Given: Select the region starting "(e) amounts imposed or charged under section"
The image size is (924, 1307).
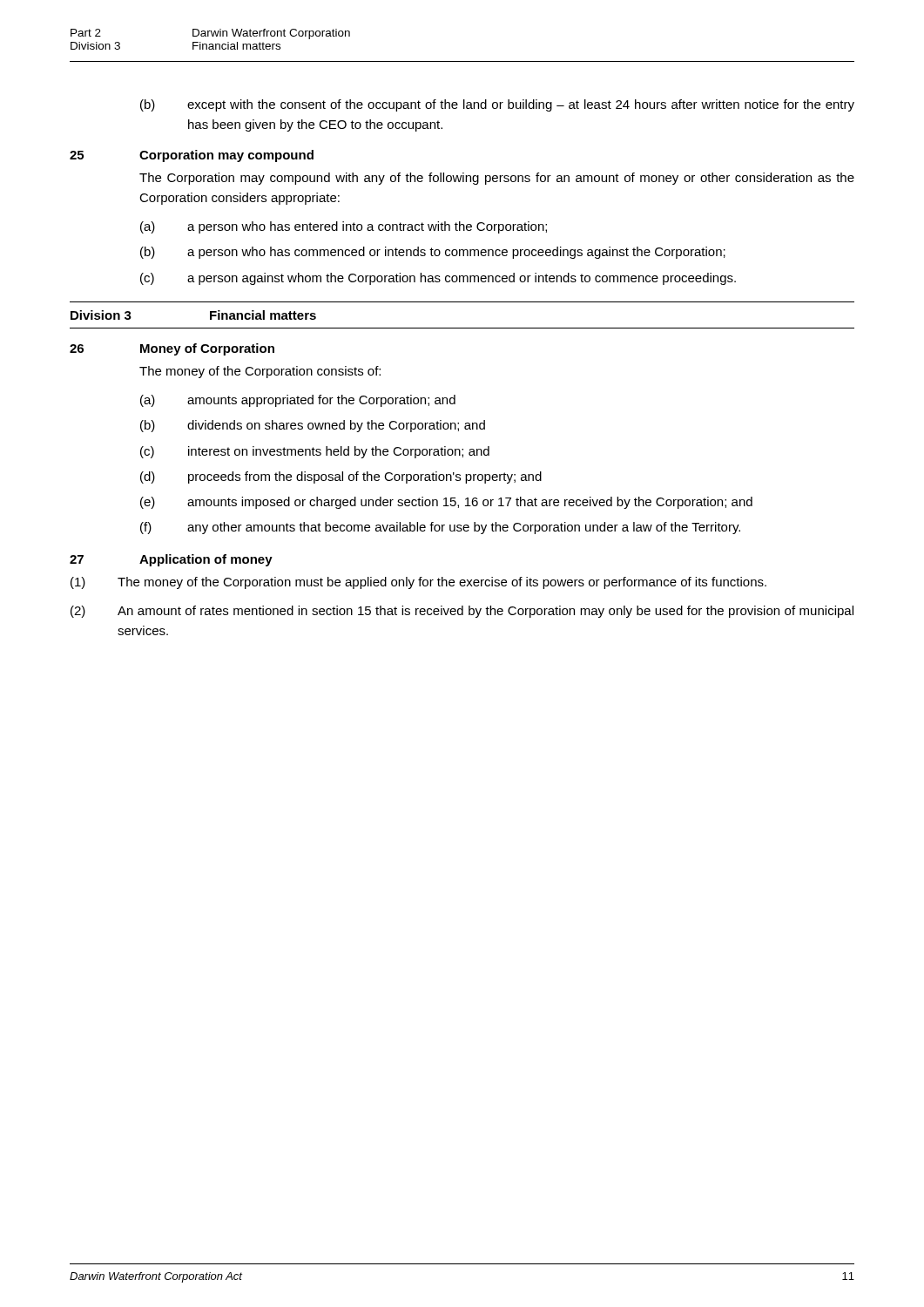Looking at the screenshot, I should point(497,502).
